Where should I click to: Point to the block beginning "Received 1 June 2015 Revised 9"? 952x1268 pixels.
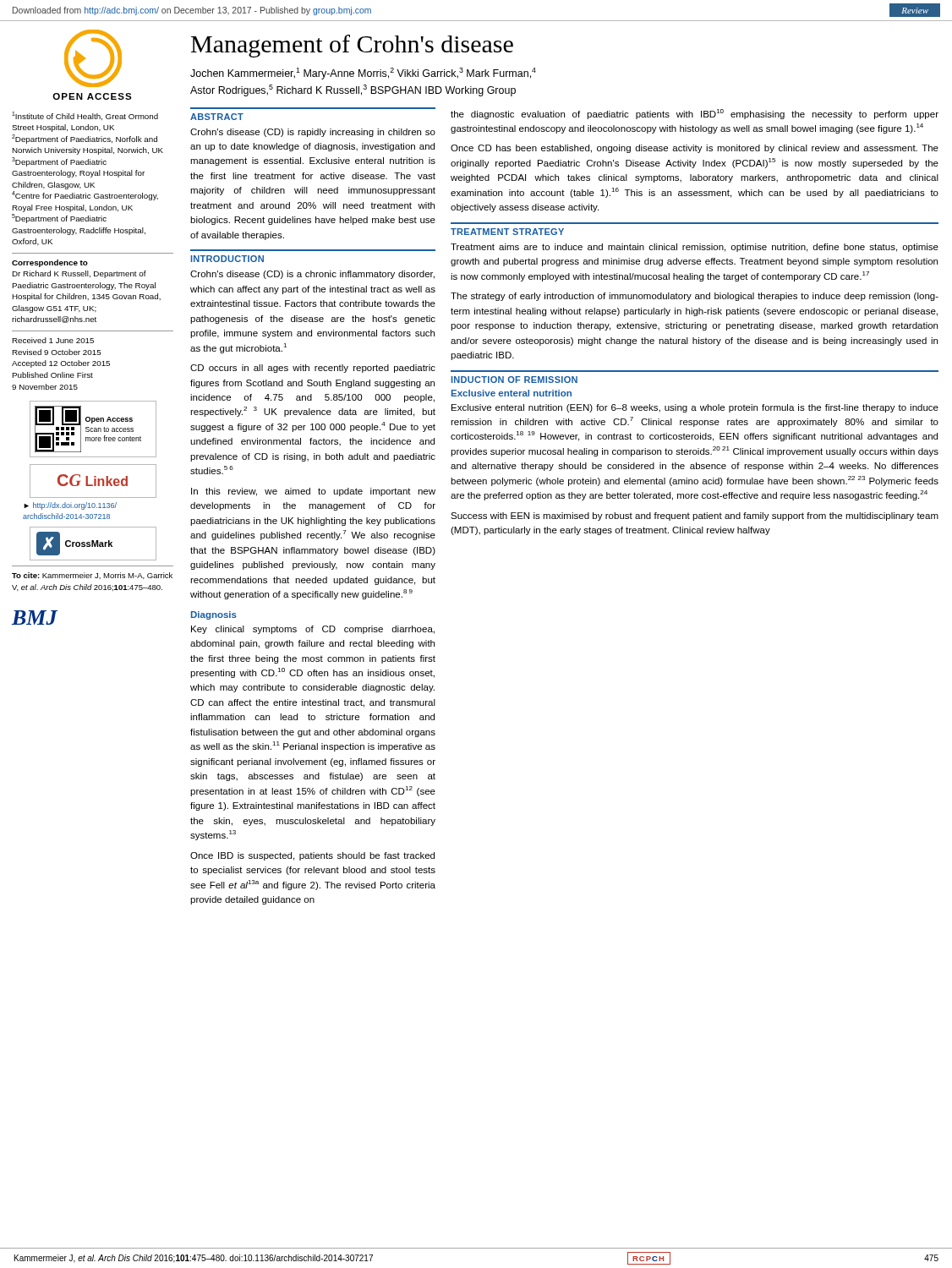point(61,363)
